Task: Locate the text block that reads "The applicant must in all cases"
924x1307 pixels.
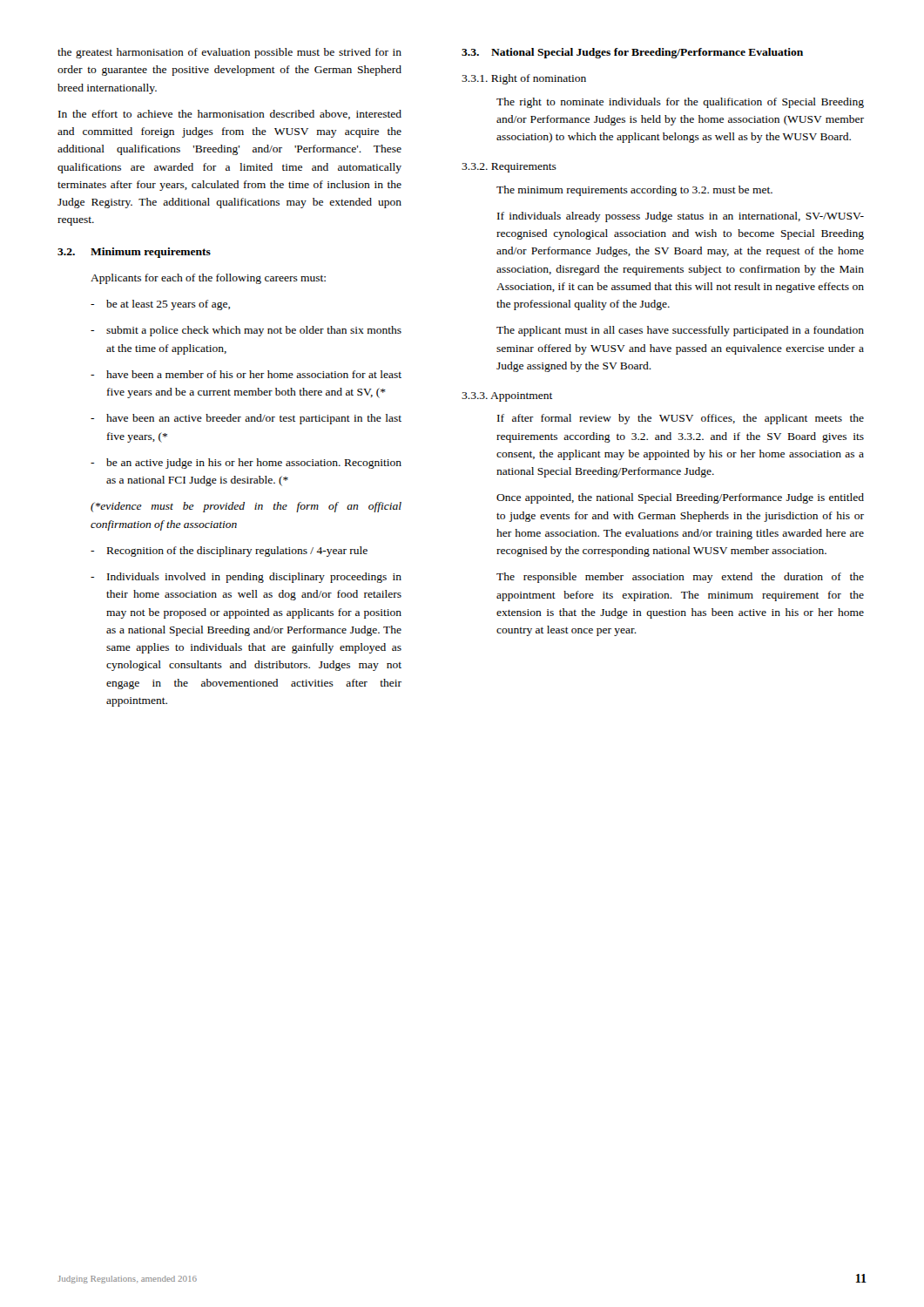Action: point(680,348)
